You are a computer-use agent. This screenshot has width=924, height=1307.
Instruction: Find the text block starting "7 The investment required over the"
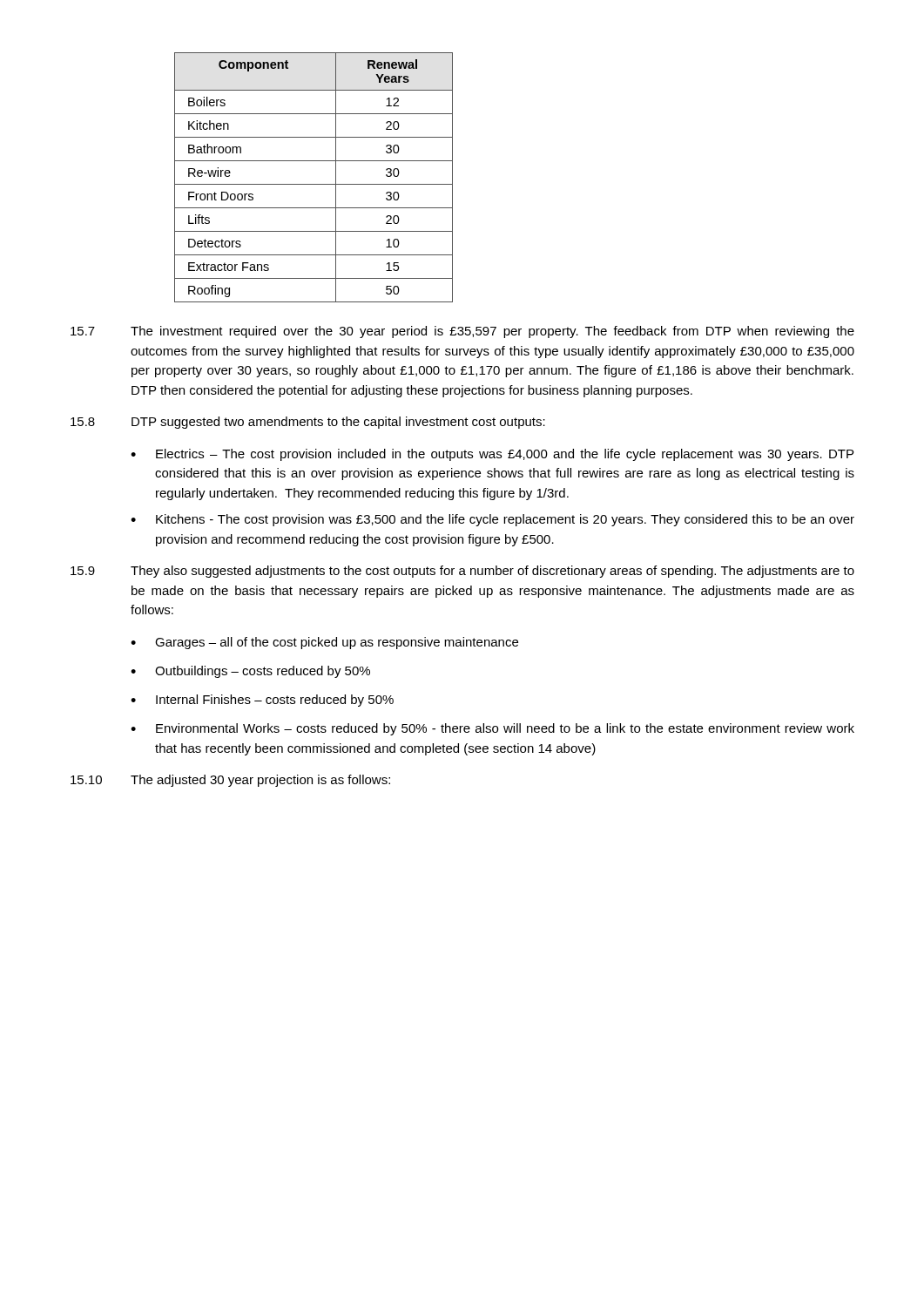click(x=462, y=361)
